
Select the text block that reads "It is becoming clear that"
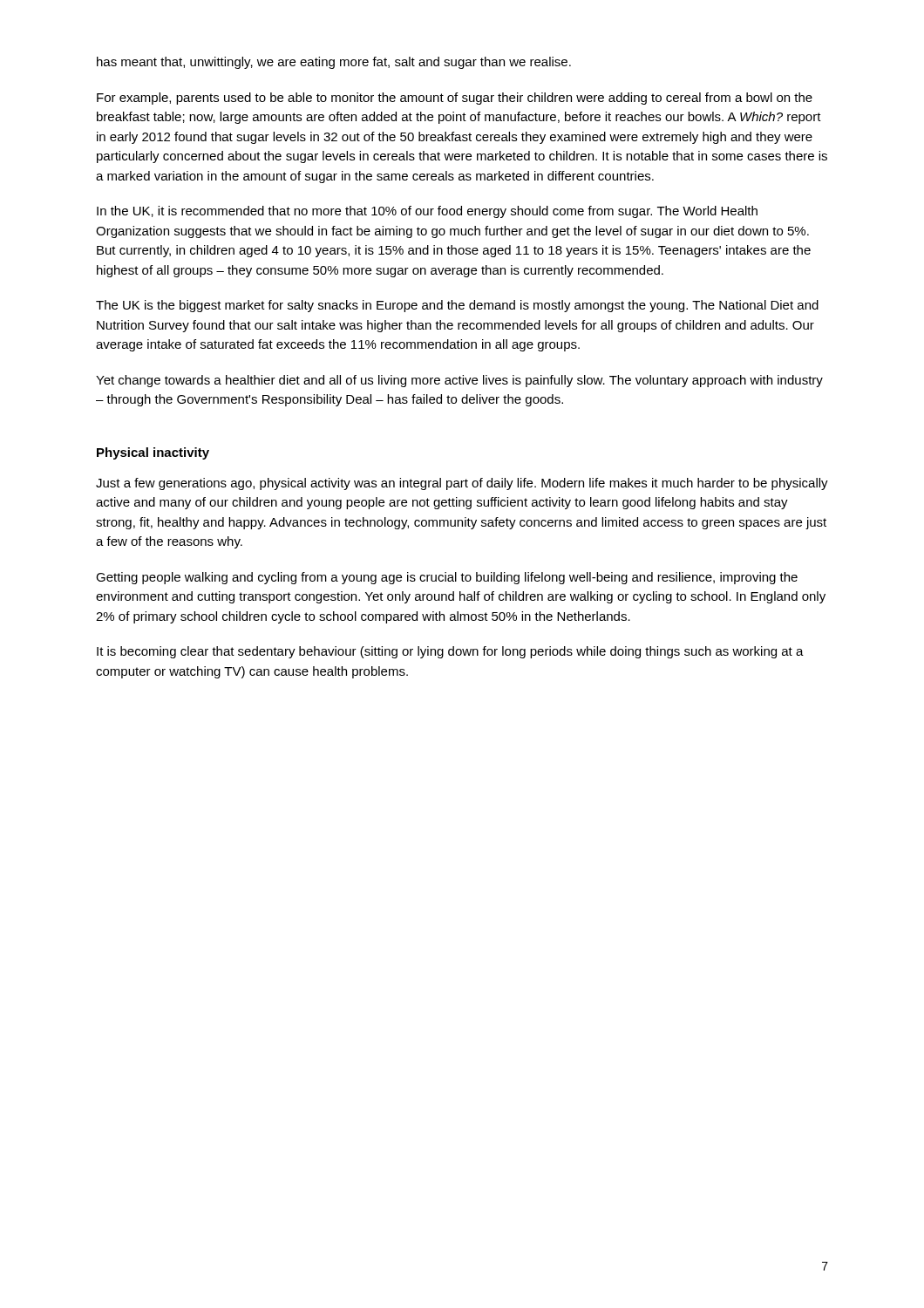[449, 661]
